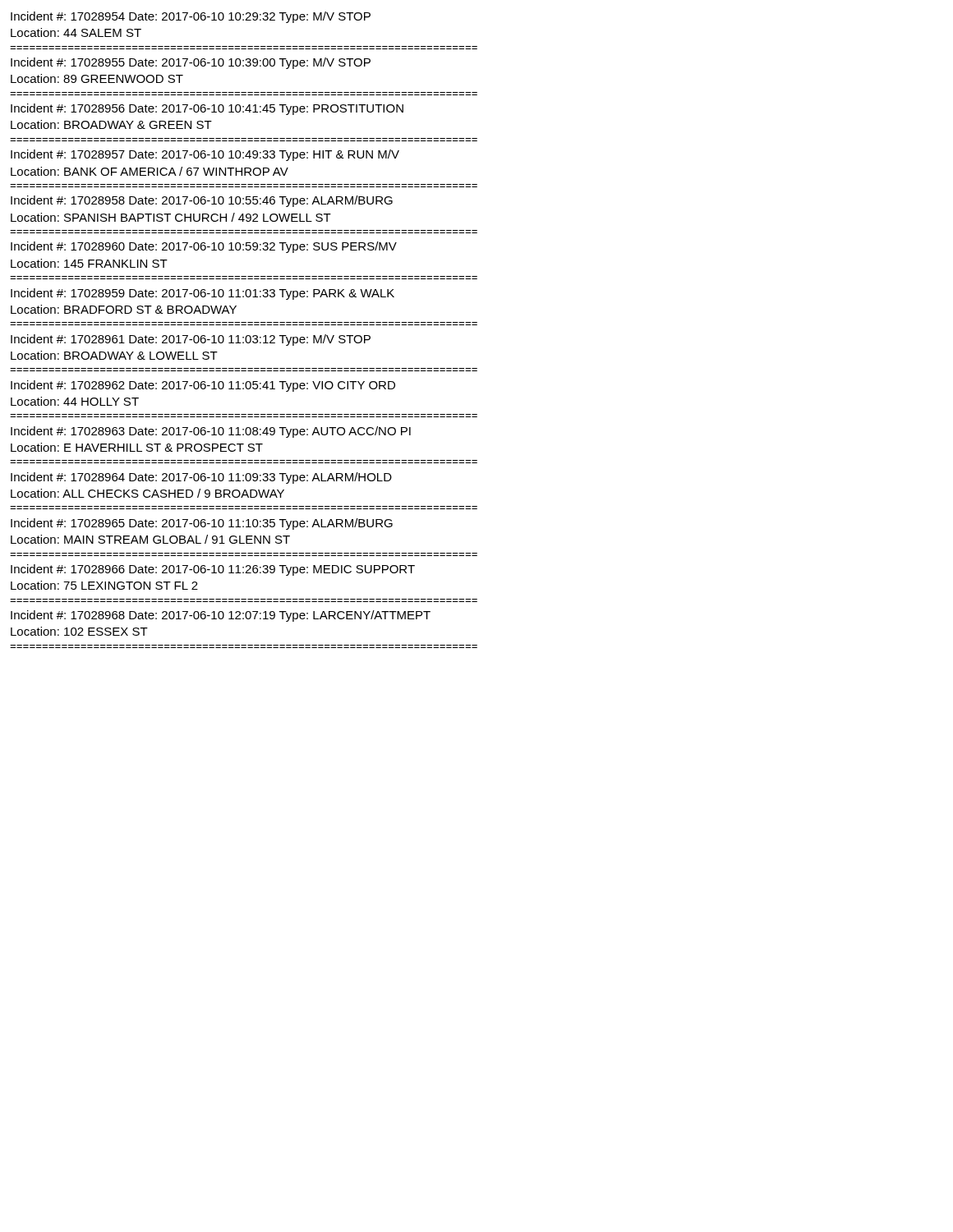Select the list item that reads "Incident #: 17028962"
Screen dimensions: 1232x953
coord(203,386)
